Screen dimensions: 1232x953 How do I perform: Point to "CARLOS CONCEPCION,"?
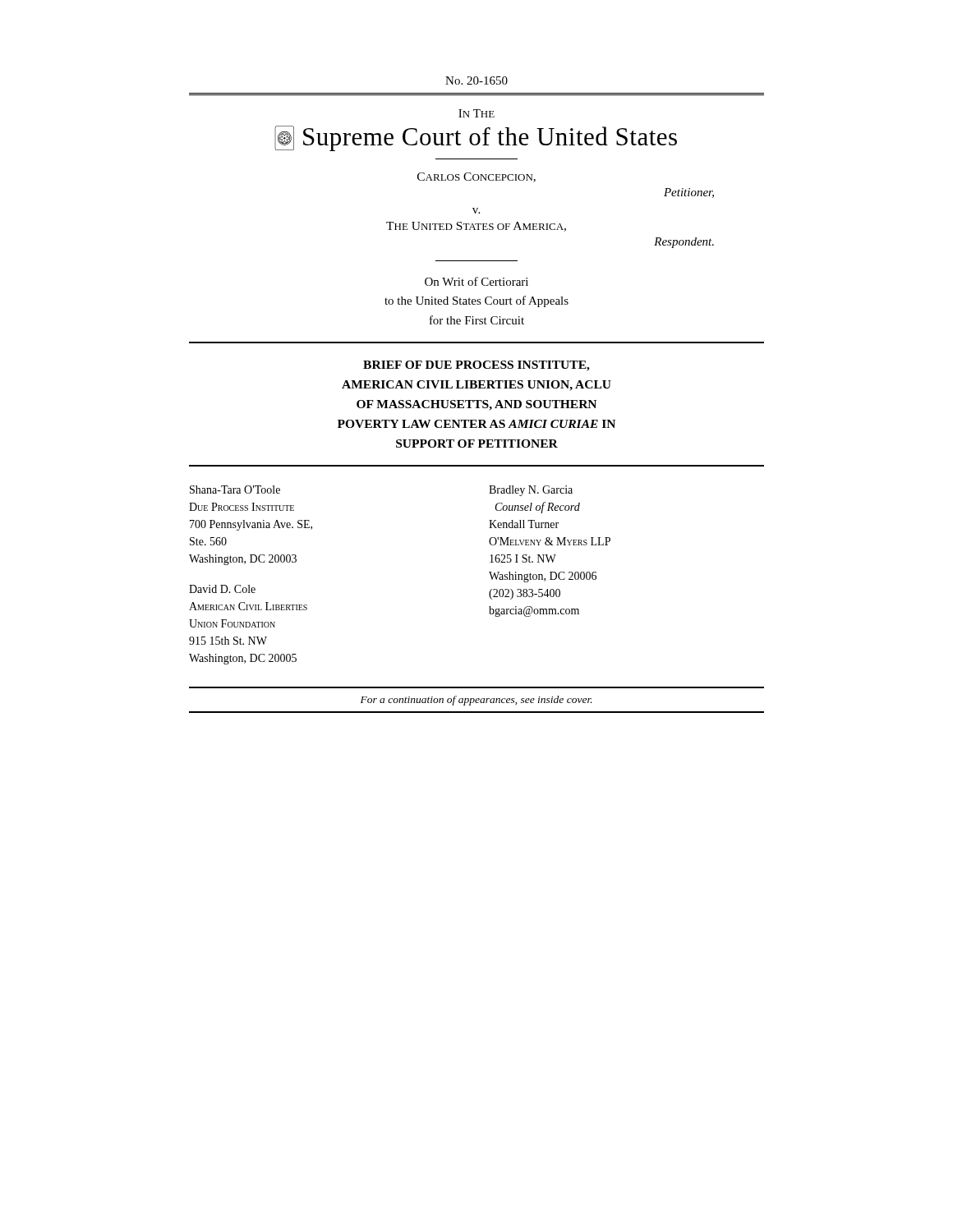pos(476,176)
